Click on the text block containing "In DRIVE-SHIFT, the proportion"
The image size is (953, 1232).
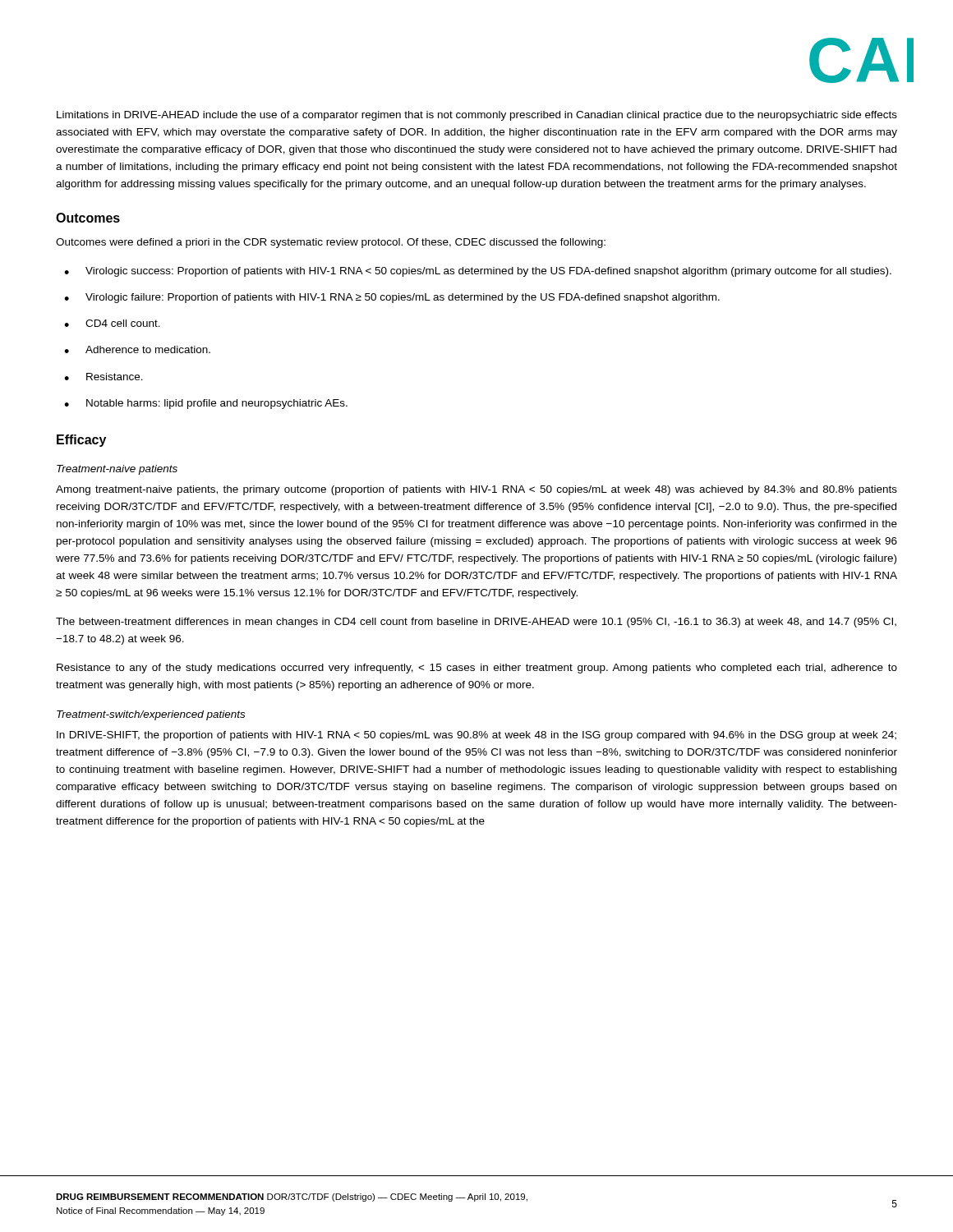pos(476,778)
